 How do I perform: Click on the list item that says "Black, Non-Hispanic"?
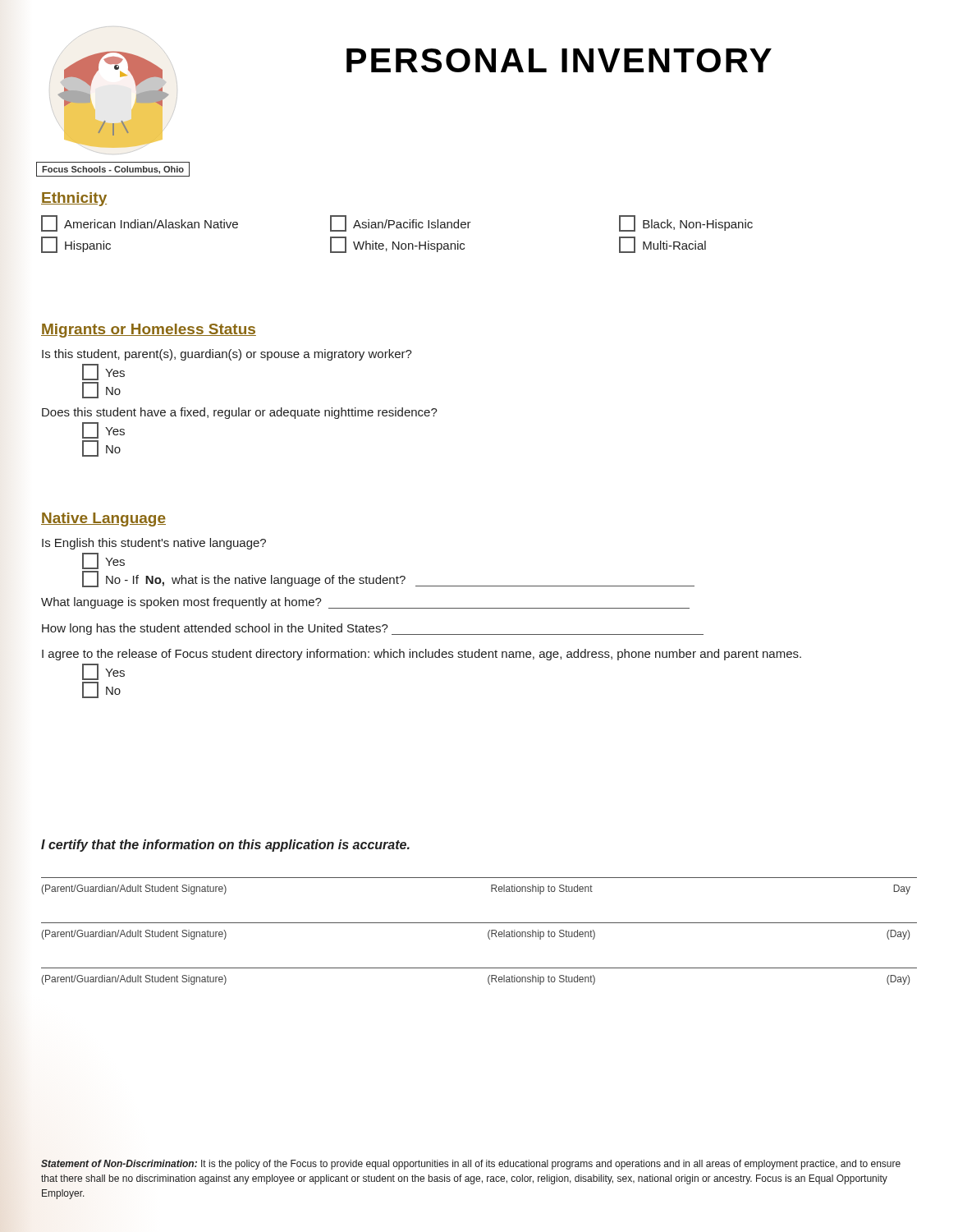pos(686,223)
